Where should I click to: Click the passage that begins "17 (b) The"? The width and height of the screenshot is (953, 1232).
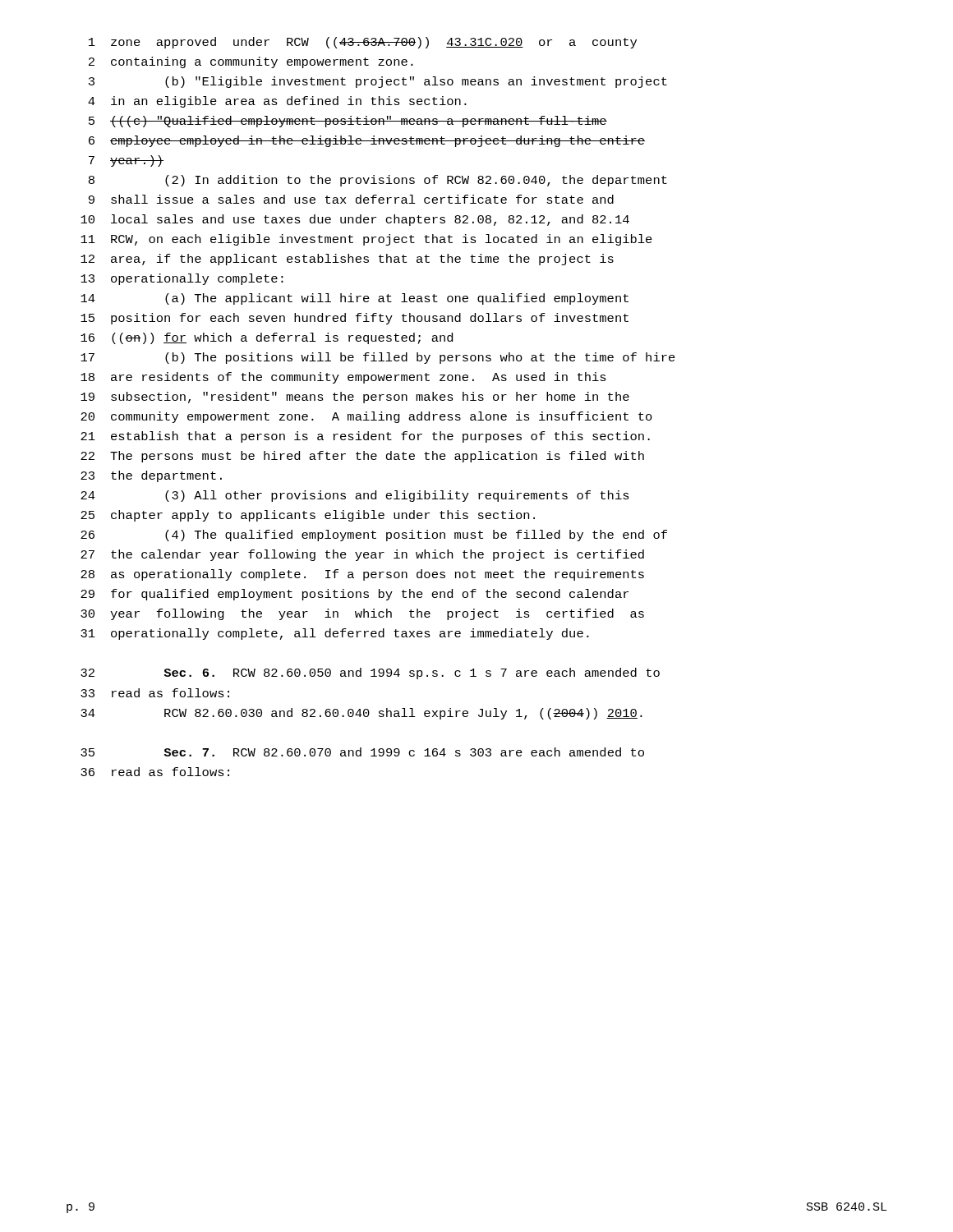click(x=476, y=358)
